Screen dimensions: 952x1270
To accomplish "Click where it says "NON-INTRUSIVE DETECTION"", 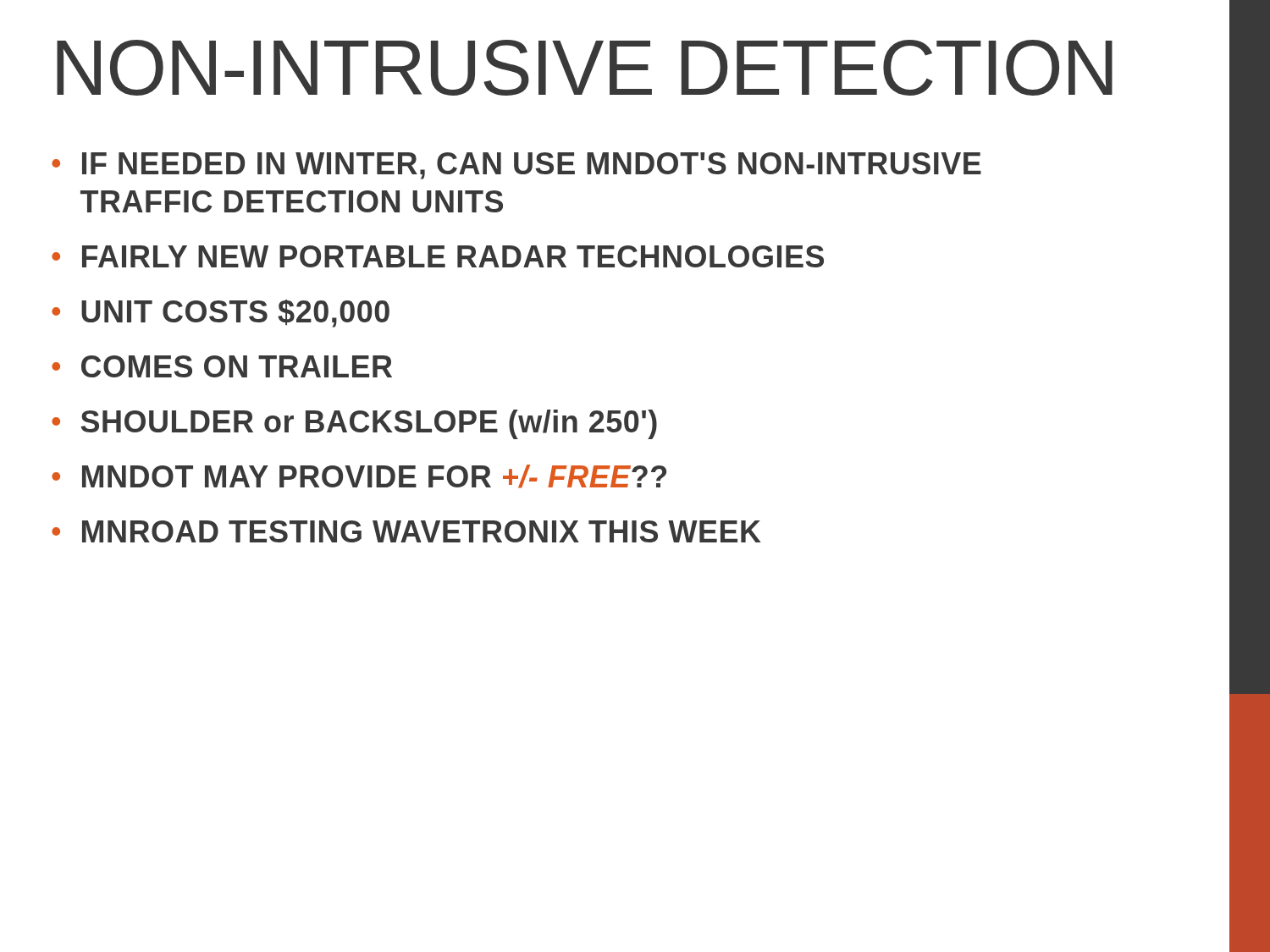I will click(584, 68).
